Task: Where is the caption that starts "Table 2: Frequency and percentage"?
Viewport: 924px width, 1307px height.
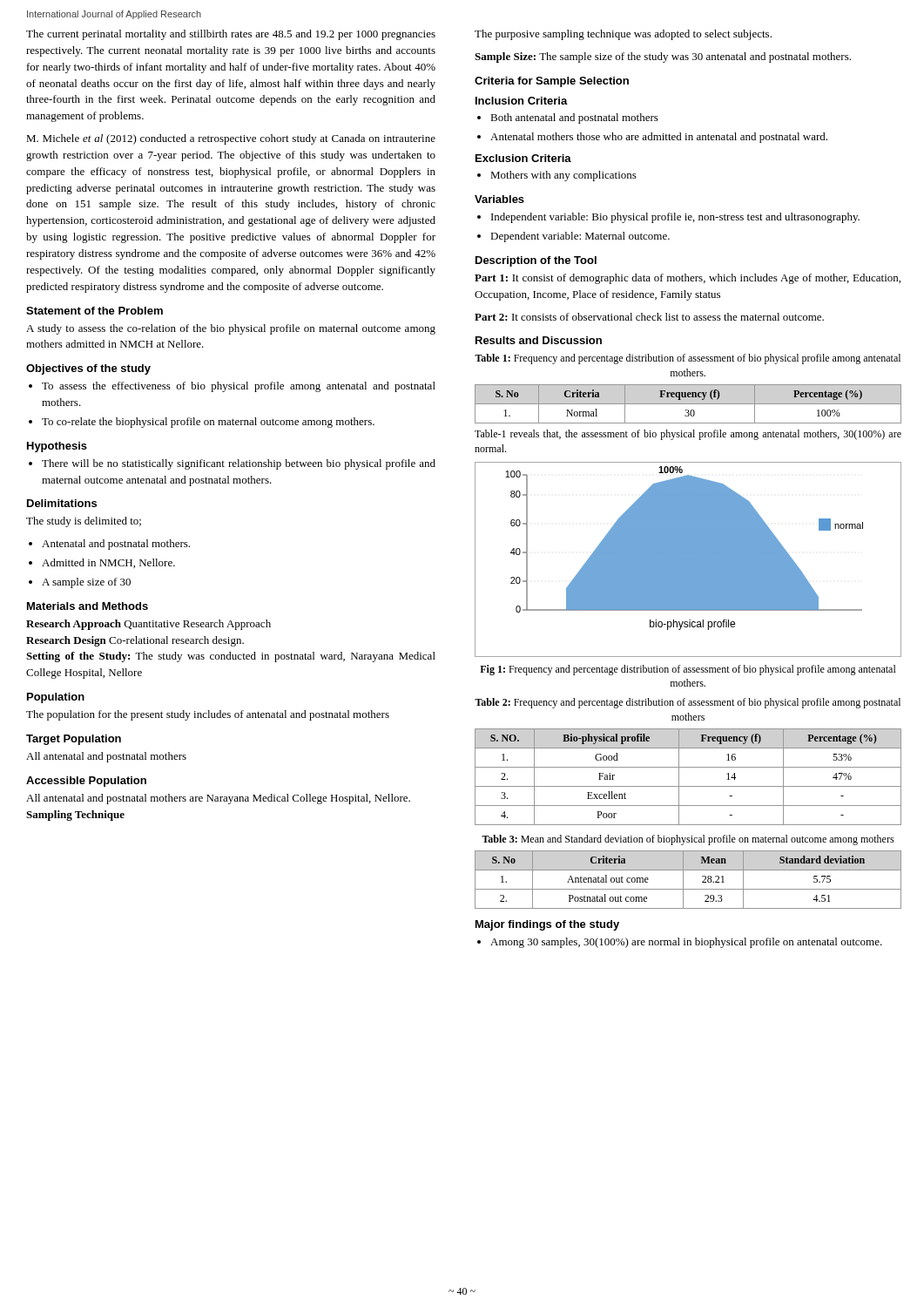Action: click(688, 710)
